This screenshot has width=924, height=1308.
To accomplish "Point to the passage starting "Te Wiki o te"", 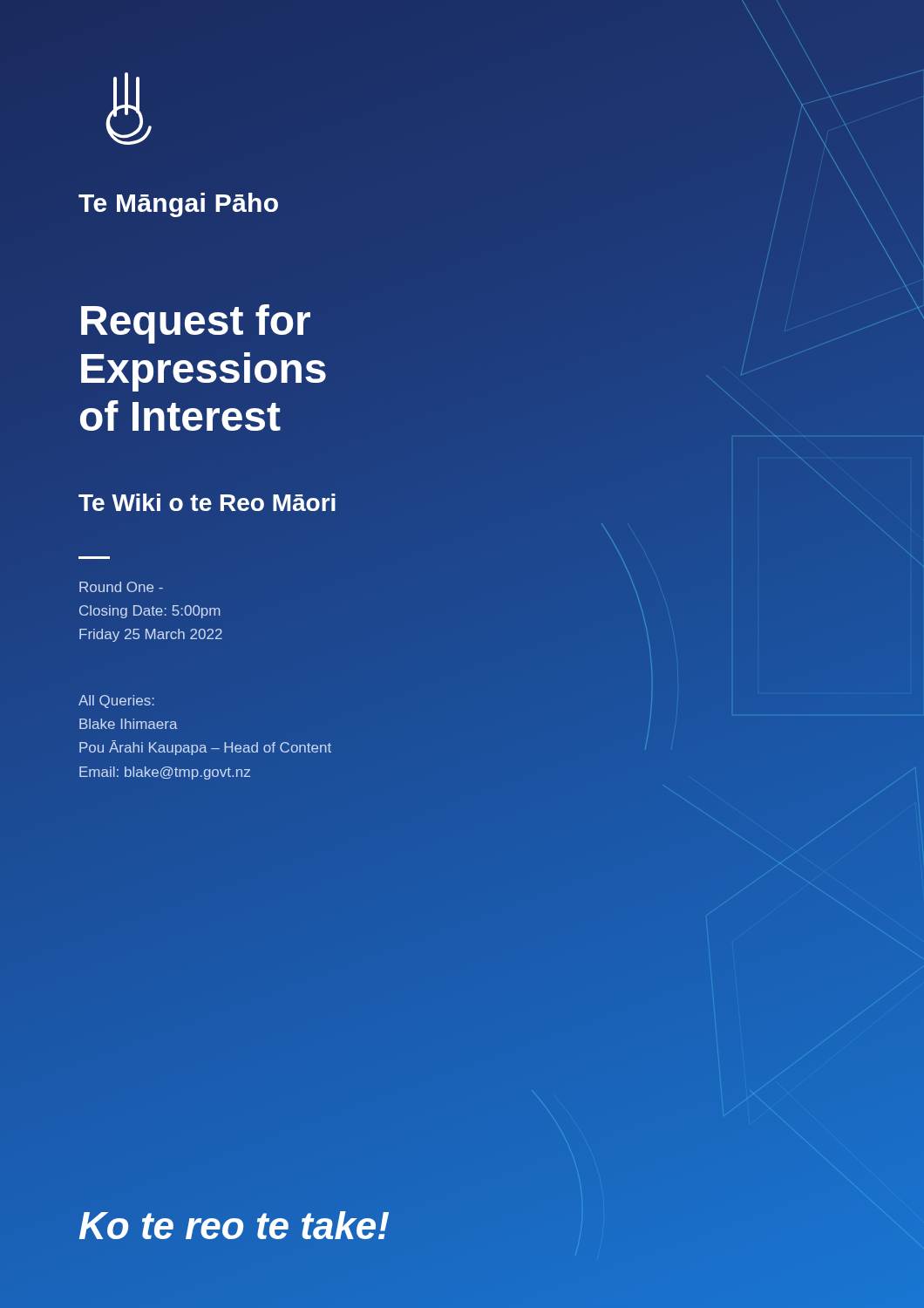I will (x=305, y=503).
